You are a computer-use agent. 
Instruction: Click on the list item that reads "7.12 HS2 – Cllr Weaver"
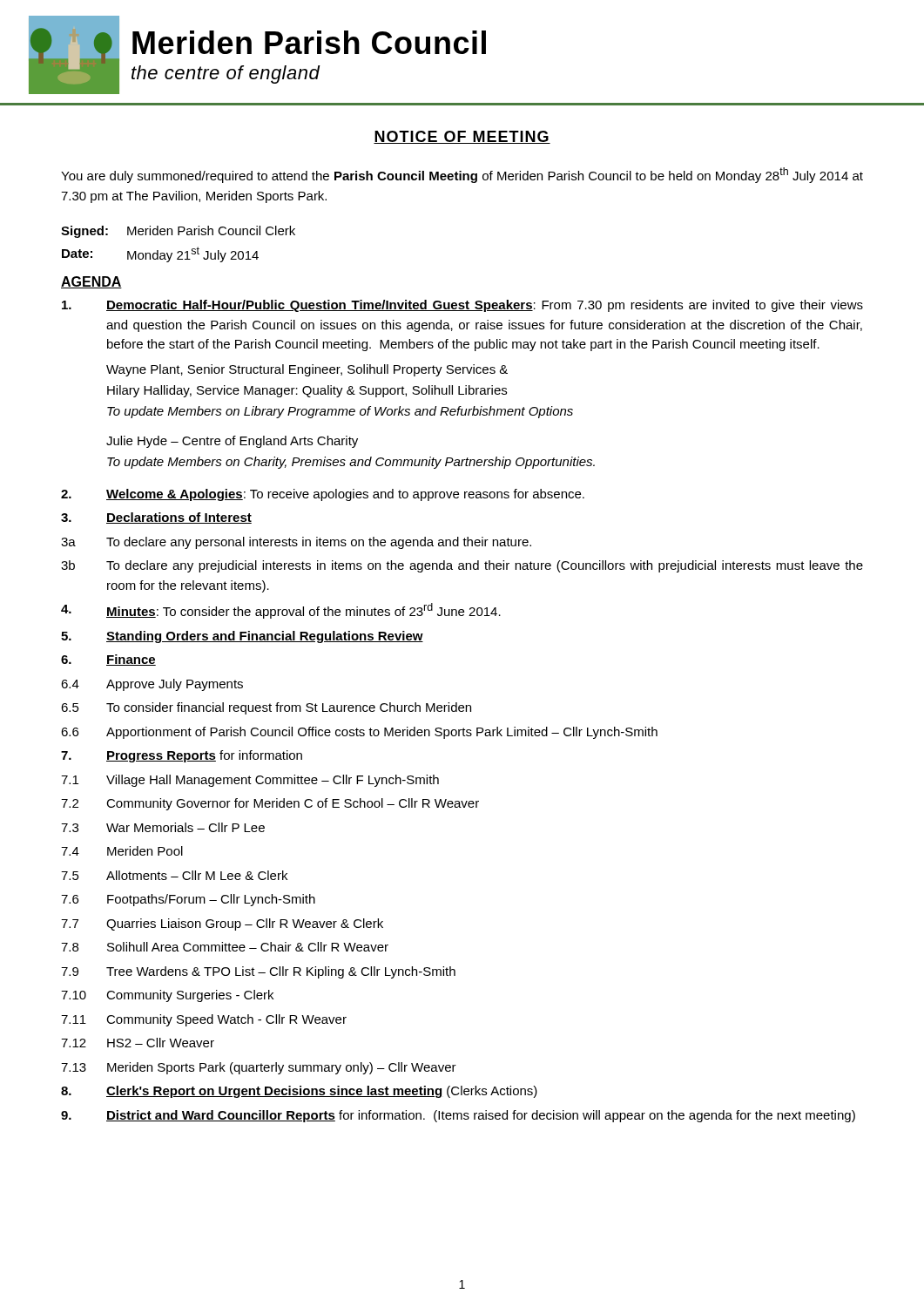click(138, 1043)
